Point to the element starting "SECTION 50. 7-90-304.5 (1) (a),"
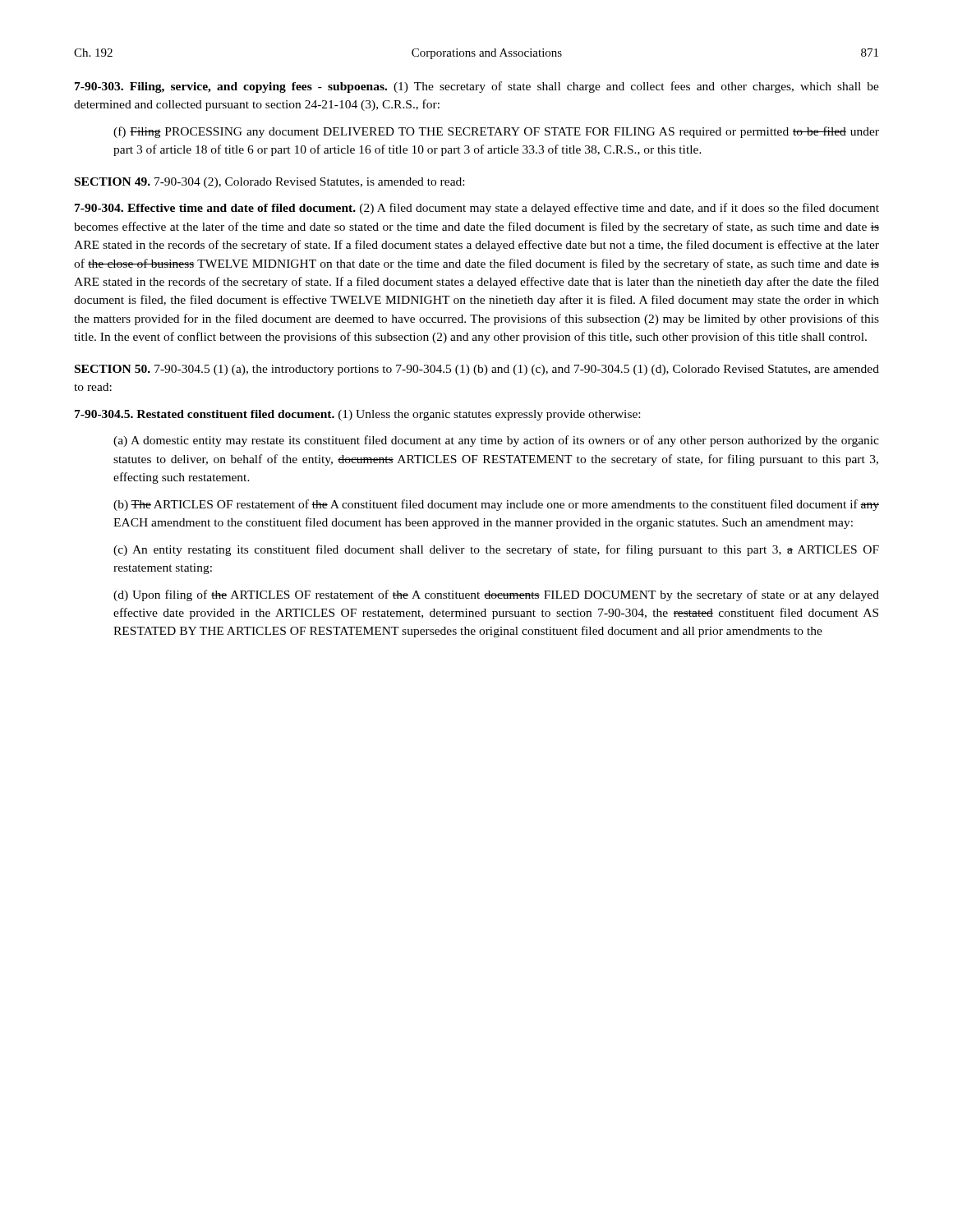This screenshot has height=1232, width=953. coord(476,377)
